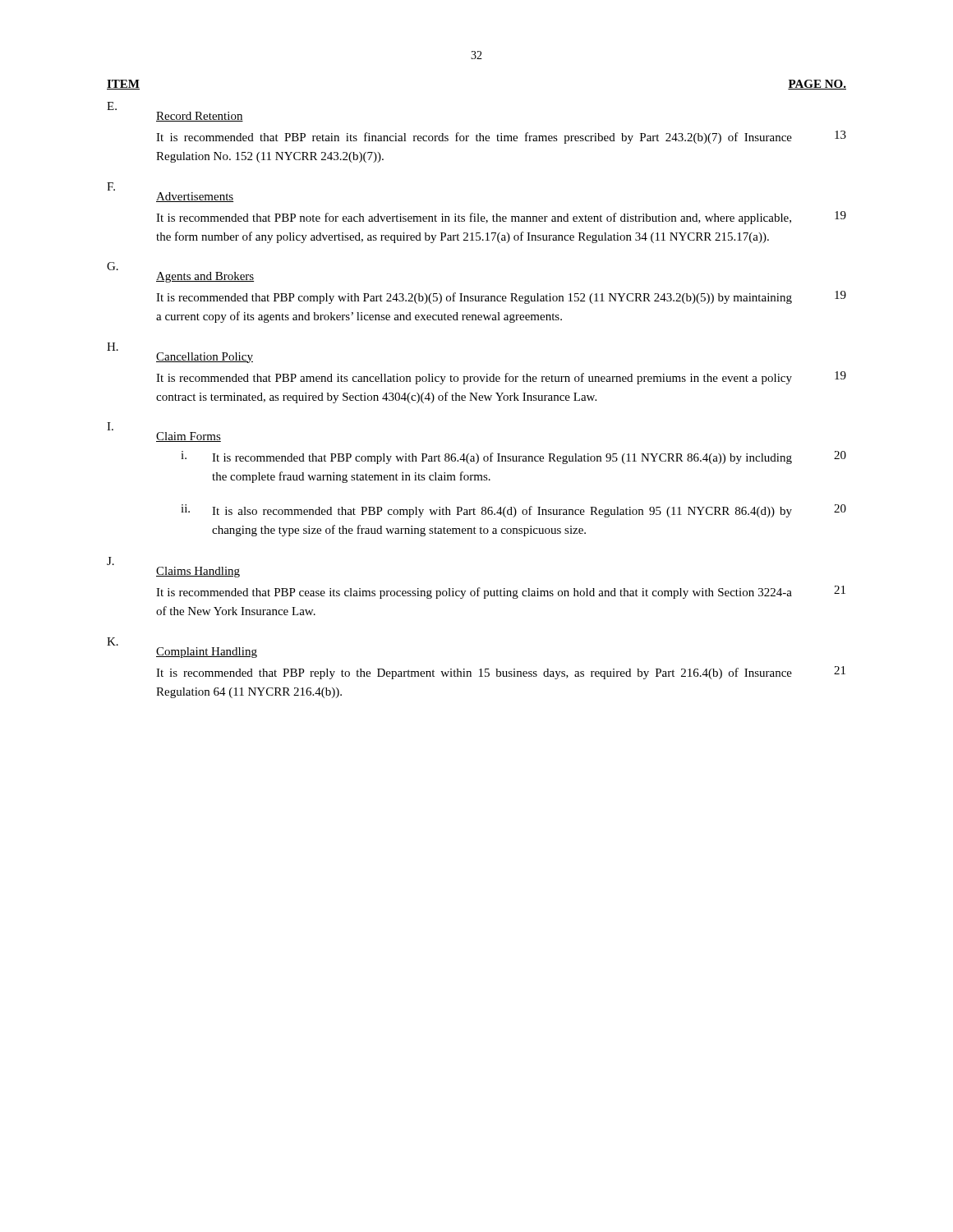Click on the element starting "ITEM PAGE NO."

(x=123, y=84)
